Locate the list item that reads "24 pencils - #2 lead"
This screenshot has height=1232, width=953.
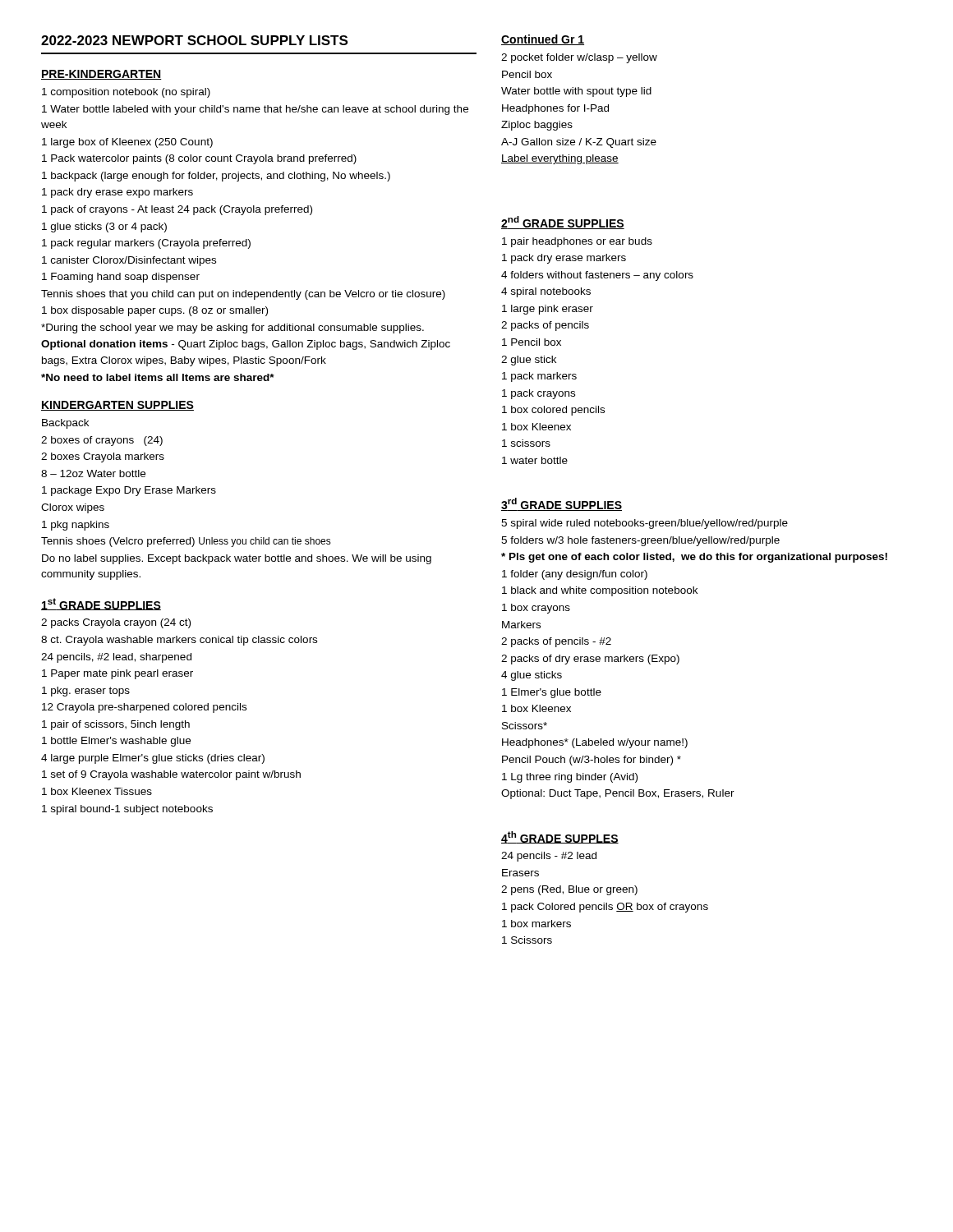(549, 856)
